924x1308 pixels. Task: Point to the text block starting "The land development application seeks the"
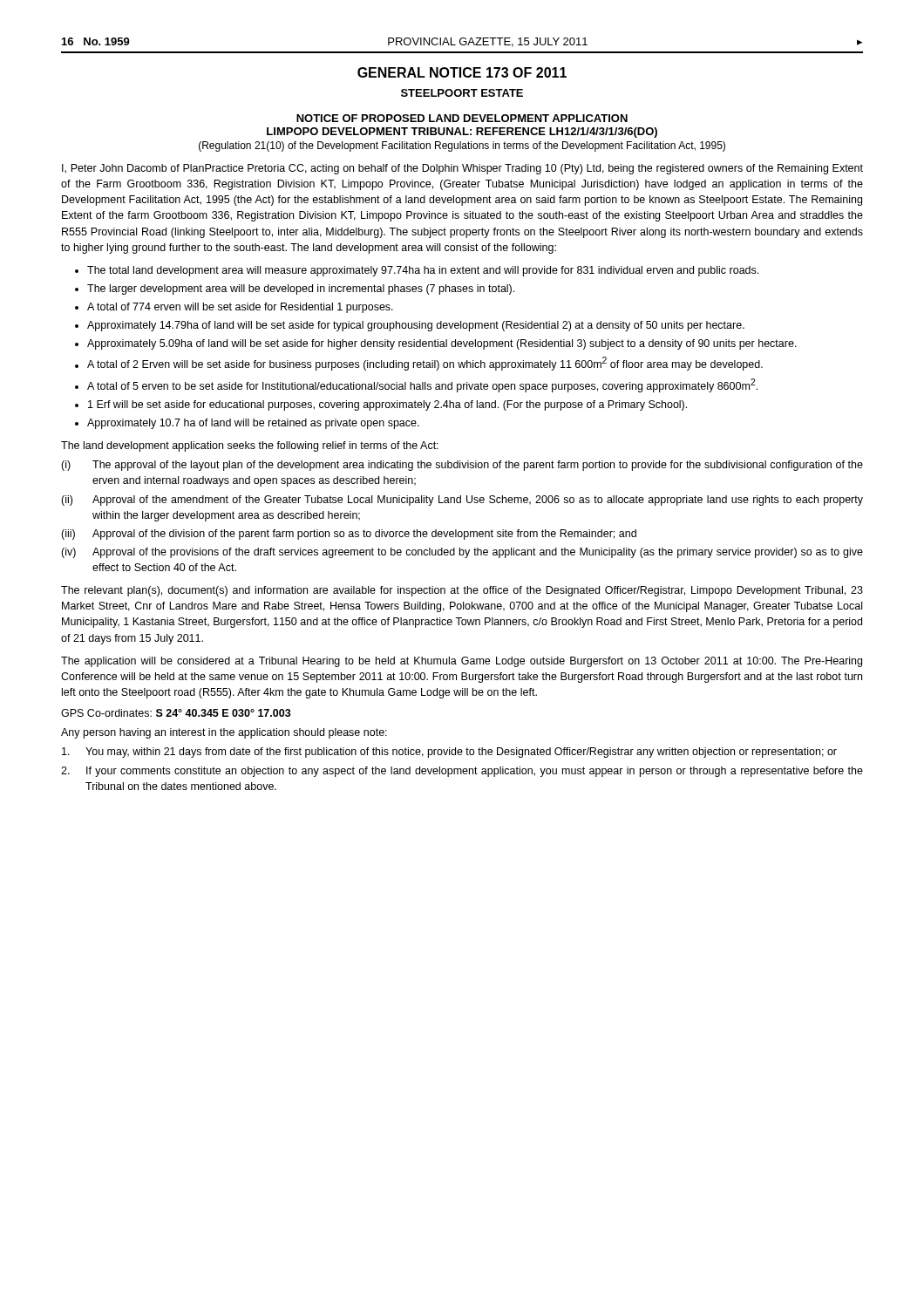(x=250, y=446)
